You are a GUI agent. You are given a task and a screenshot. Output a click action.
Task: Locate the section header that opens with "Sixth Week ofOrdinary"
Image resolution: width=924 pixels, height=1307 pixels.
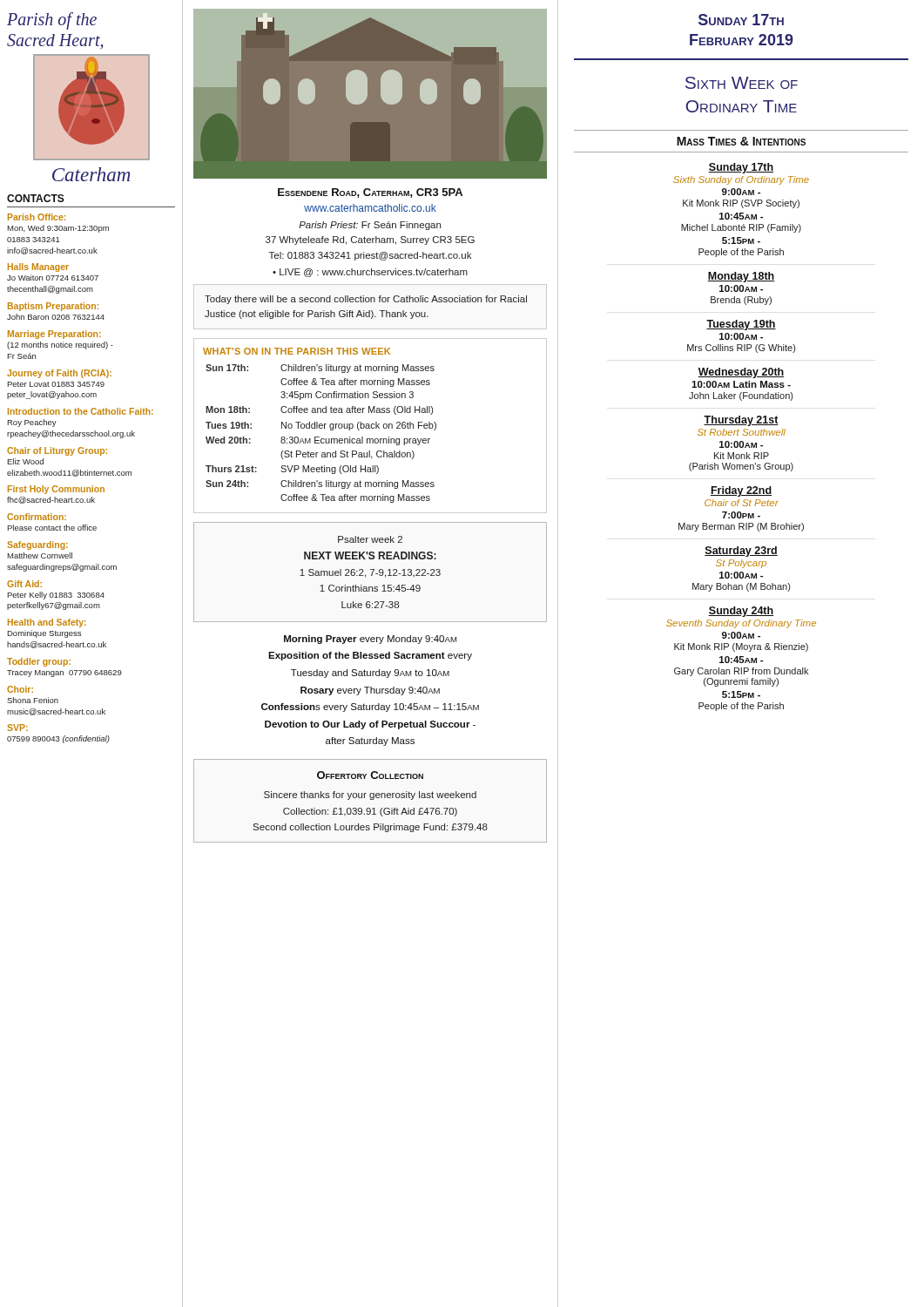pos(741,94)
